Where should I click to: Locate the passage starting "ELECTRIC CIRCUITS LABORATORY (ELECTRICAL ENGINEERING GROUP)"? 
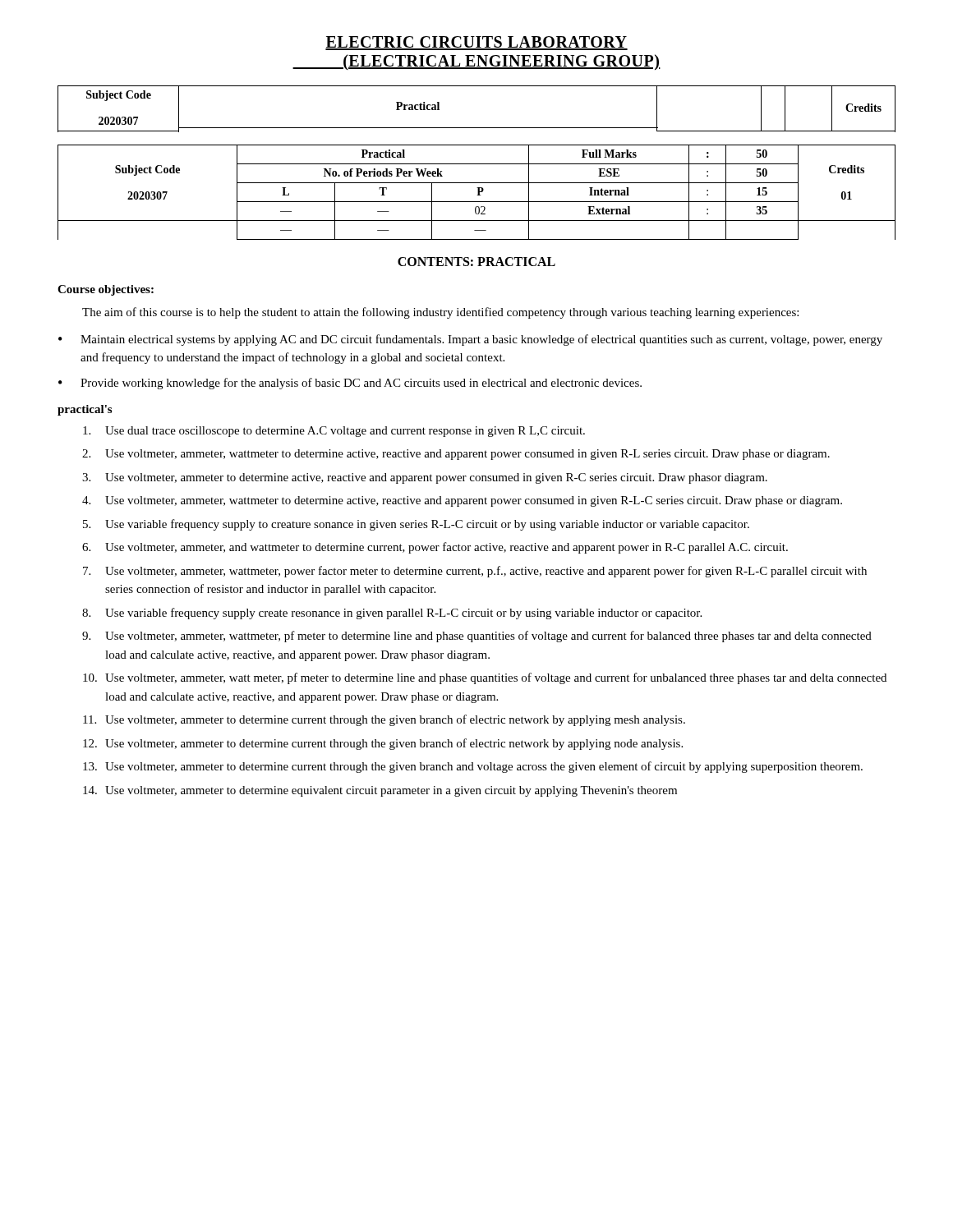click(476, 52)
